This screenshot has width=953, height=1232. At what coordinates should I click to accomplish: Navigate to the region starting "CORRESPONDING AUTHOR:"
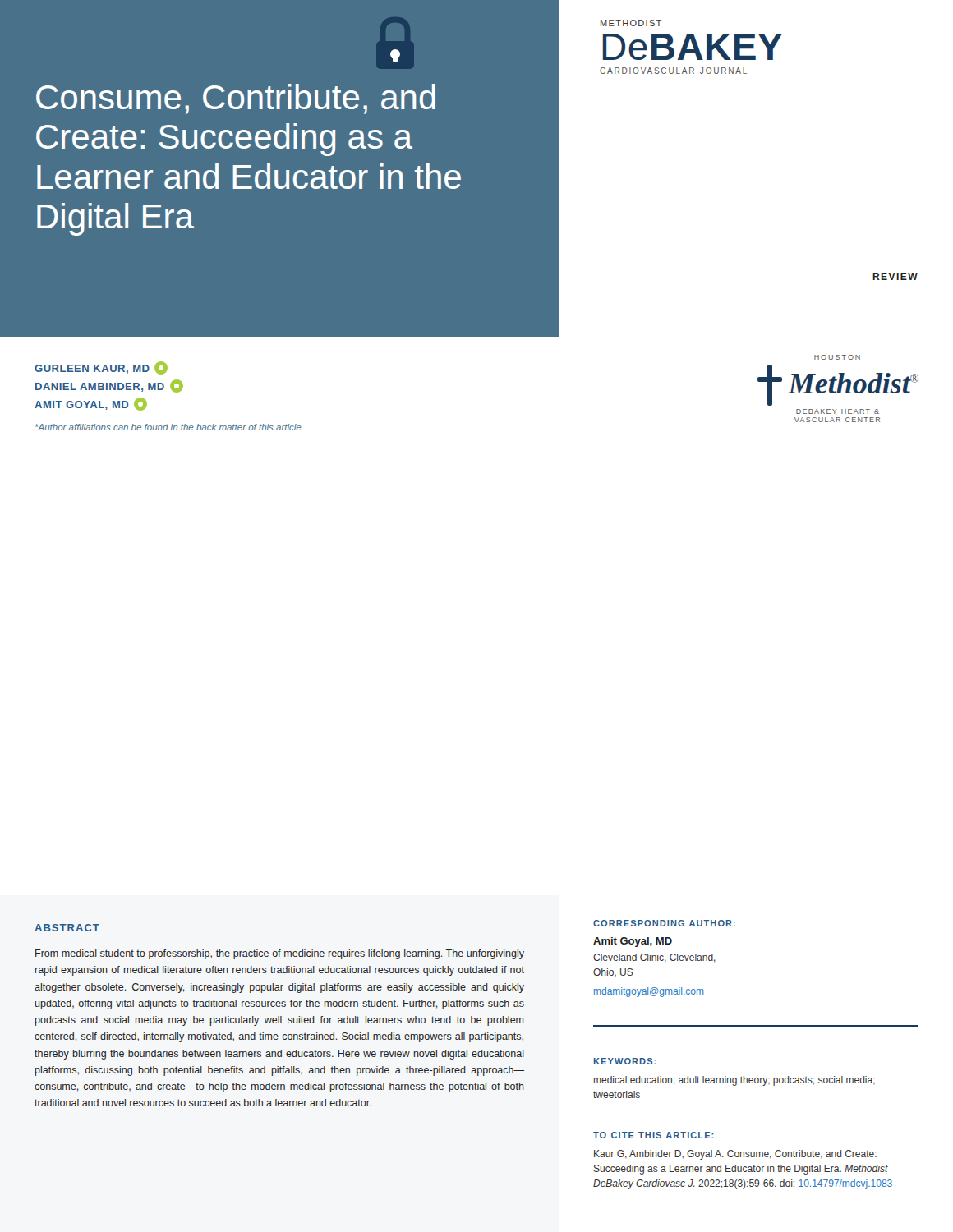pyautogui.click(x=665, y=923)
